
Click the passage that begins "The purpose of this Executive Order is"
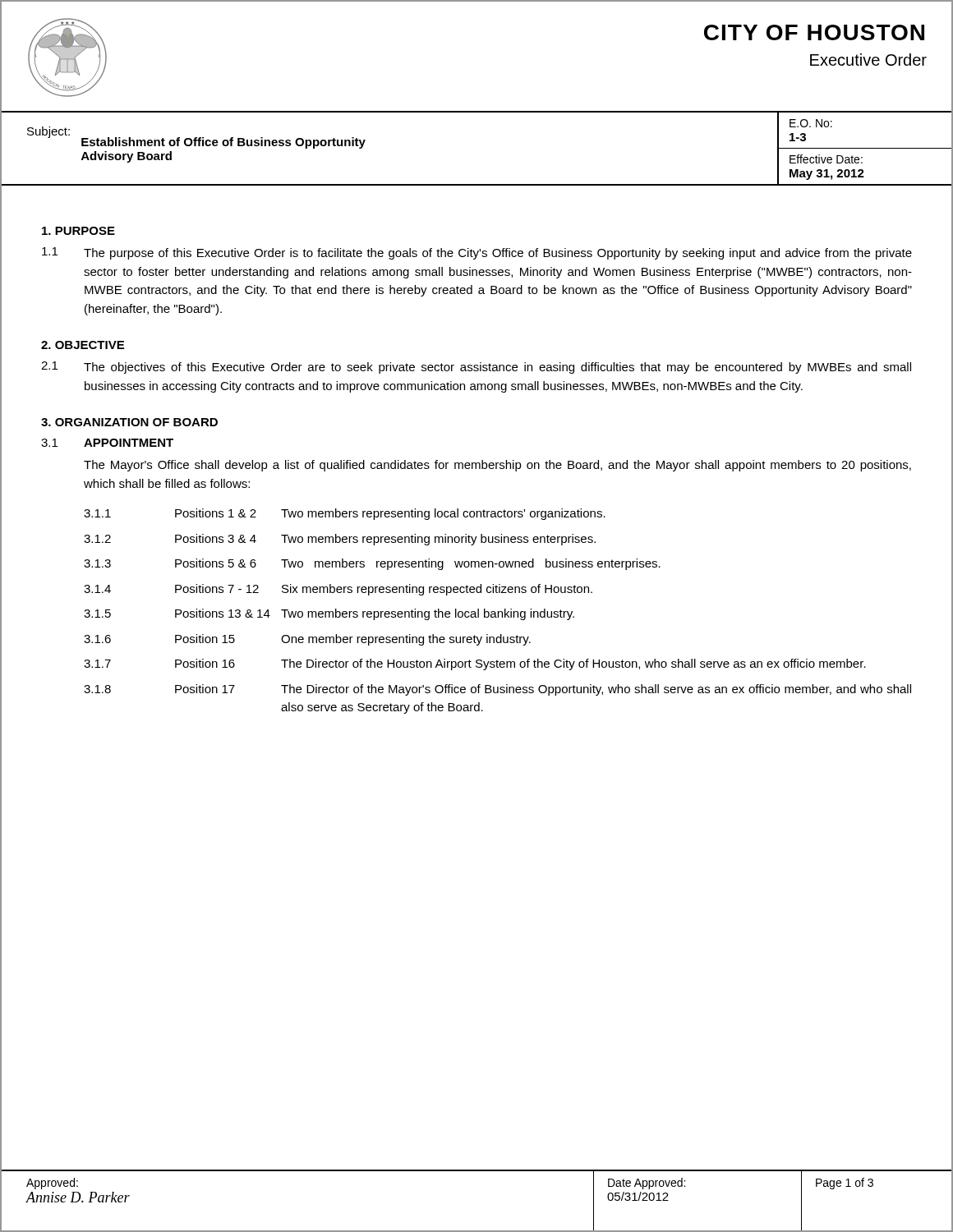pyautogui.click(x=498, y=280)
